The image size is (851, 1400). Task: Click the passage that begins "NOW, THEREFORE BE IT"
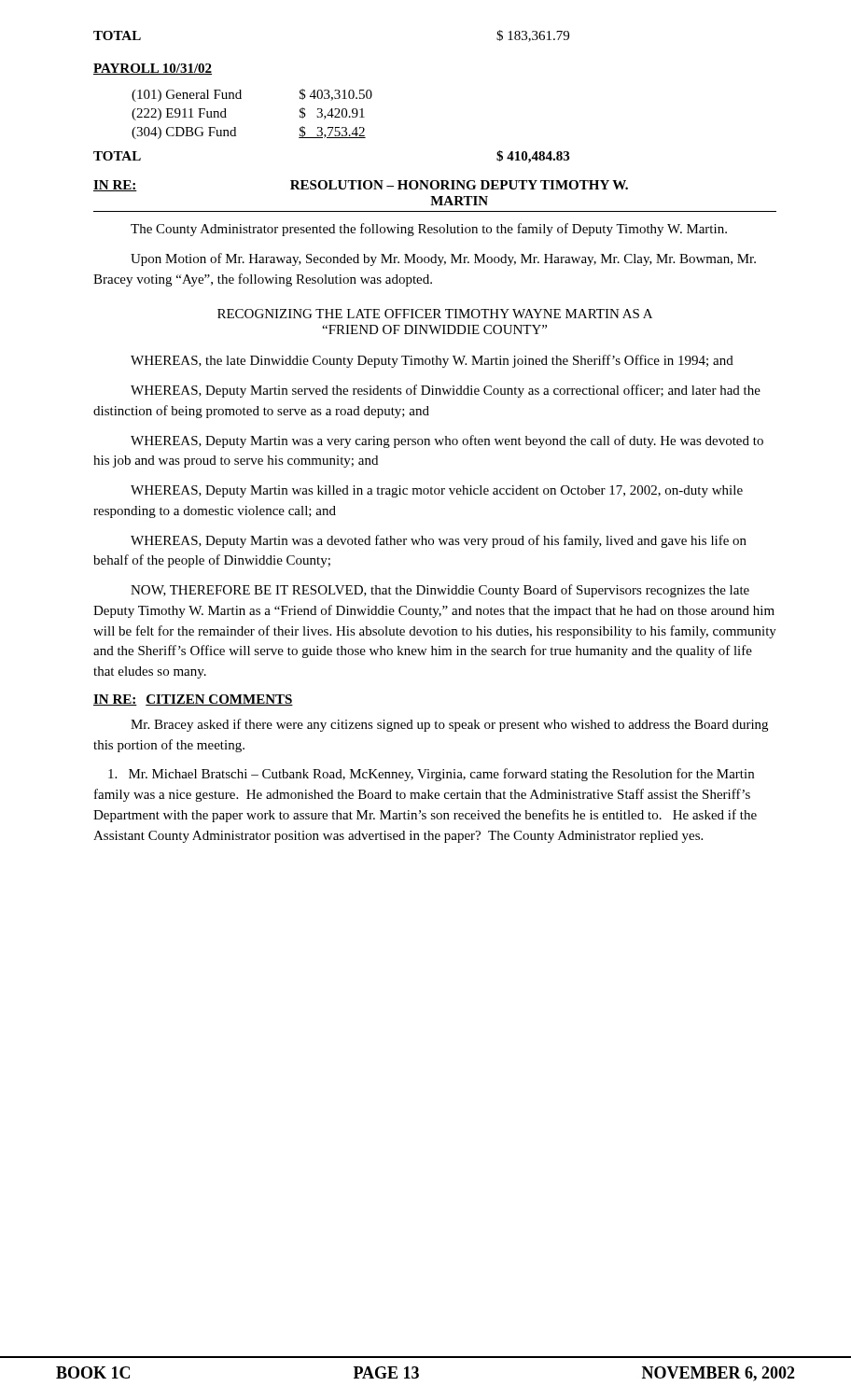[x=435, y=630]
